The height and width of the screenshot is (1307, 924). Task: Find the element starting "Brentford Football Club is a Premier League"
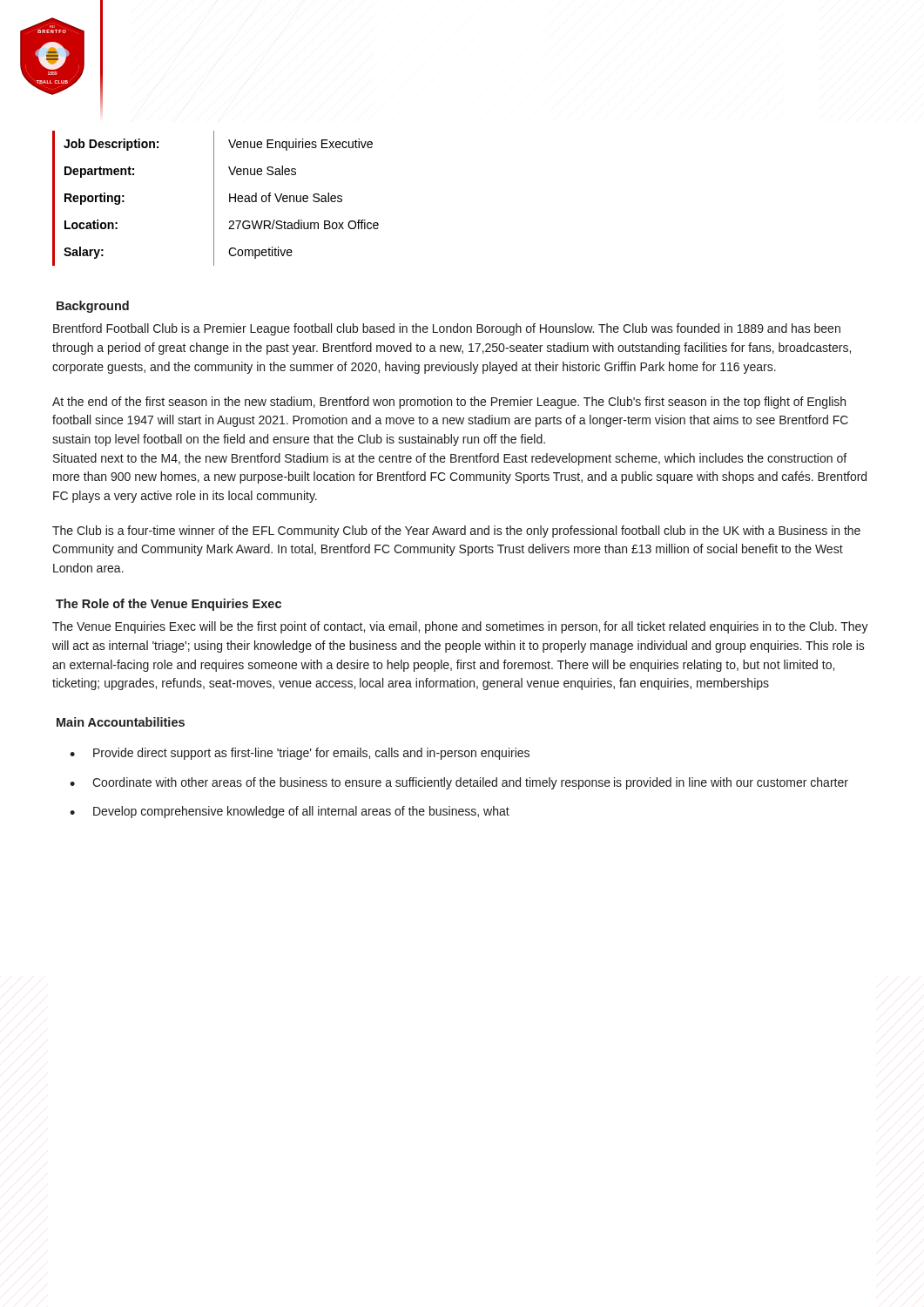point(452,348)
